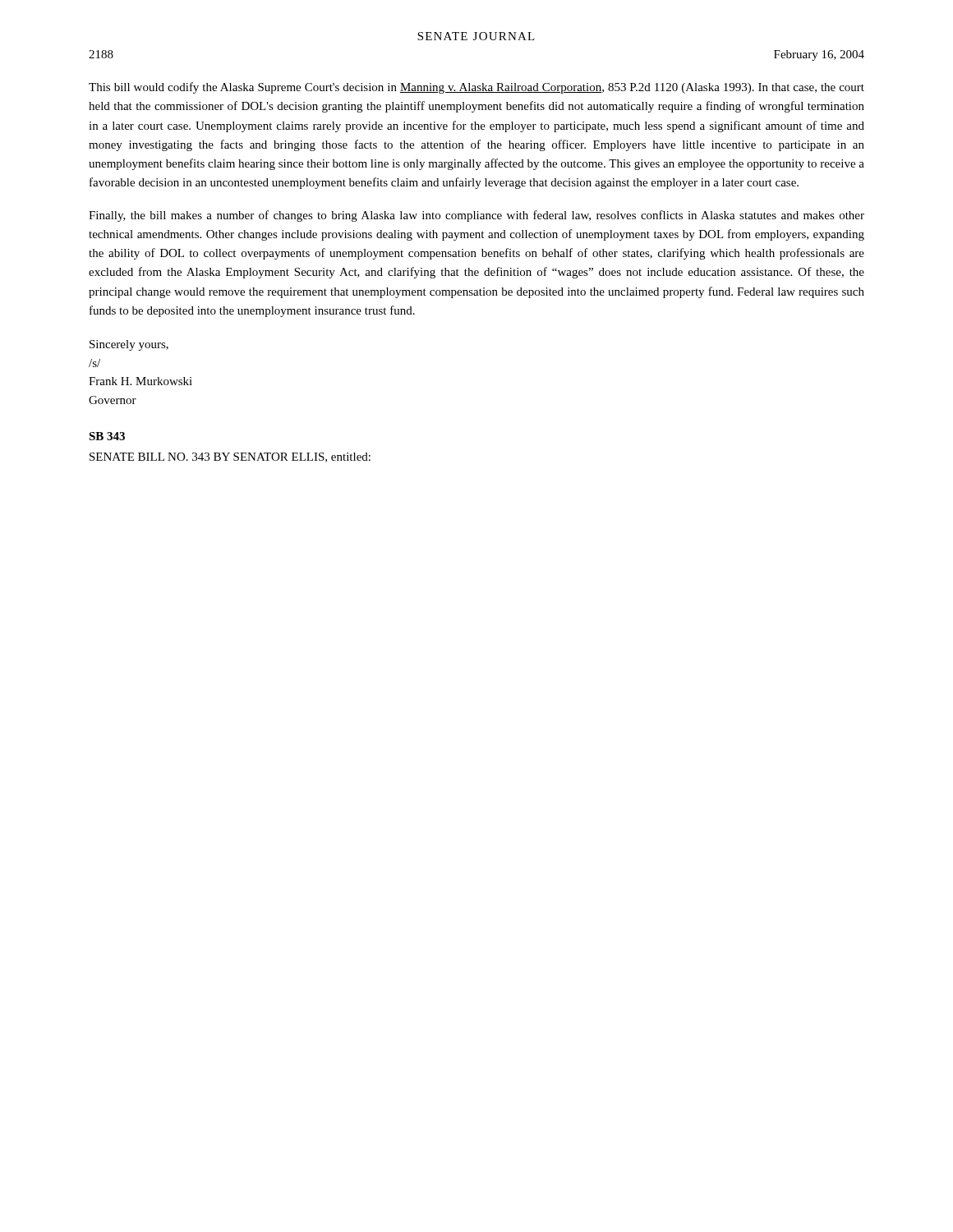Click on the block starting "This bill would codify the Alaska Supreme Court's"
The width and height of the screenshot is (953, 1232).
[476, 135]
